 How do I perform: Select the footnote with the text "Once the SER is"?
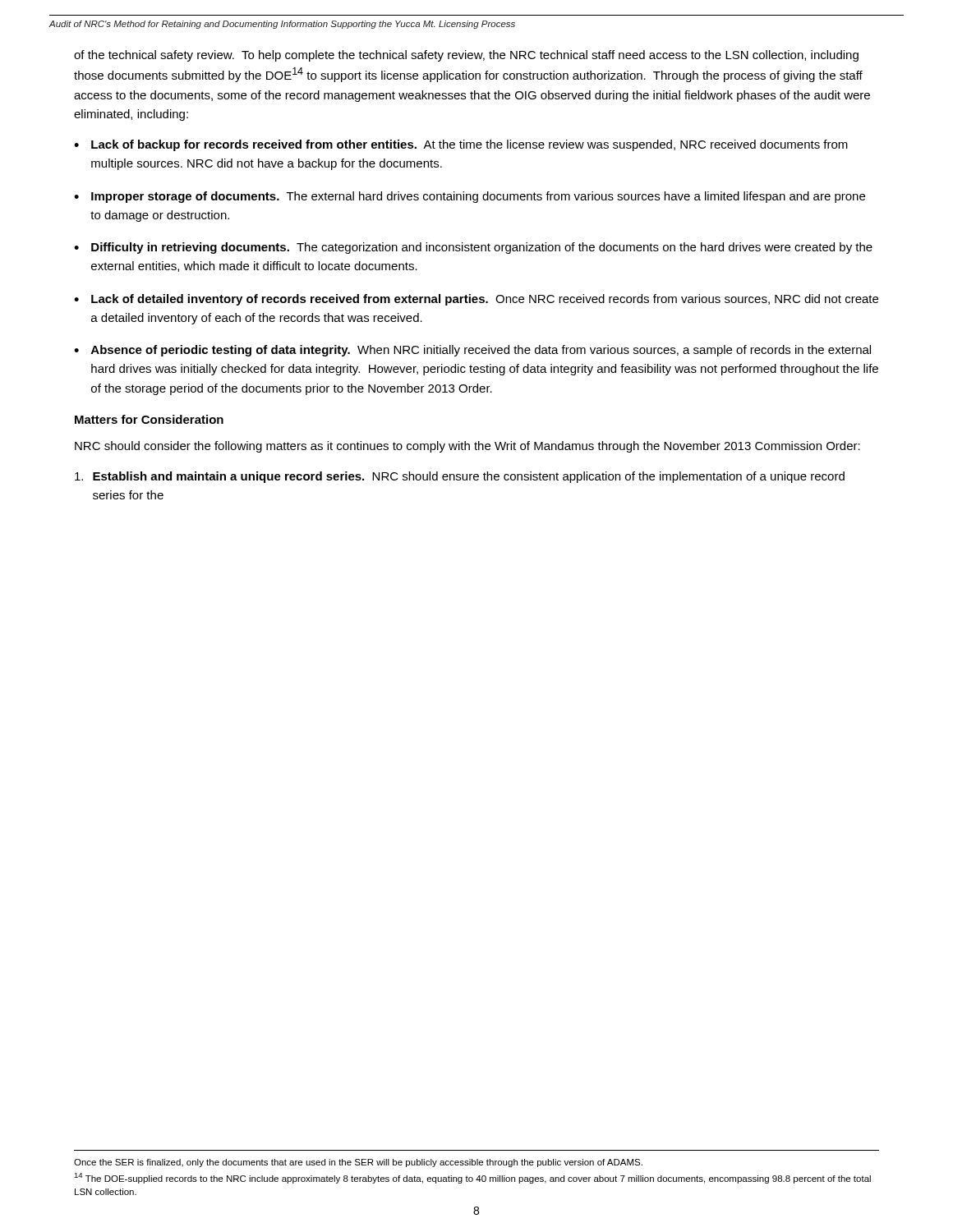pyautogui.click(x=473, y=1177)
